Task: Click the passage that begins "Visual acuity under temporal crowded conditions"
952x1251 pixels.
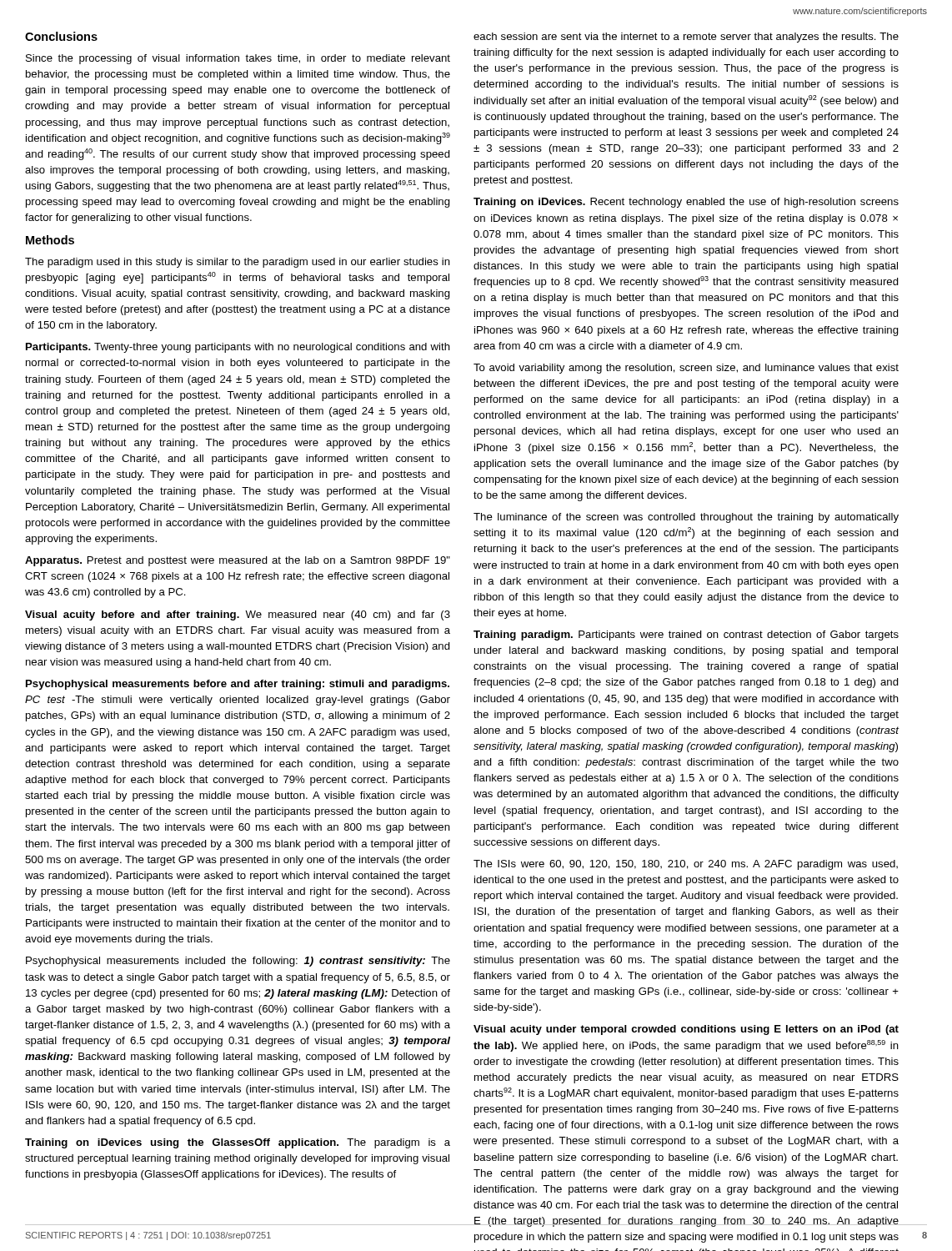Action: pyautogui.click(x=686, y=1137)
